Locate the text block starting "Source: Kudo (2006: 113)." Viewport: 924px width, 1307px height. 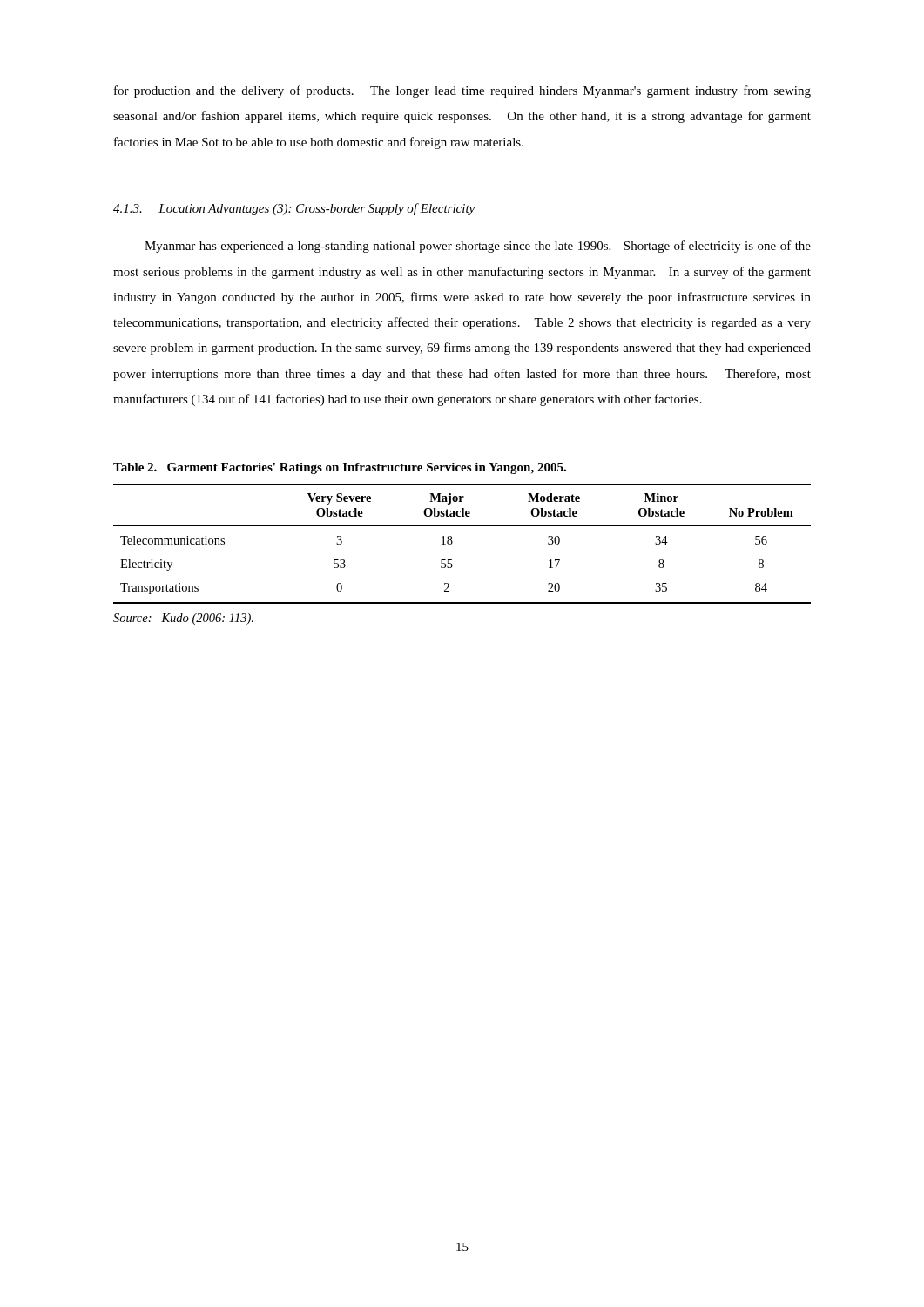(x=184, y=618)
